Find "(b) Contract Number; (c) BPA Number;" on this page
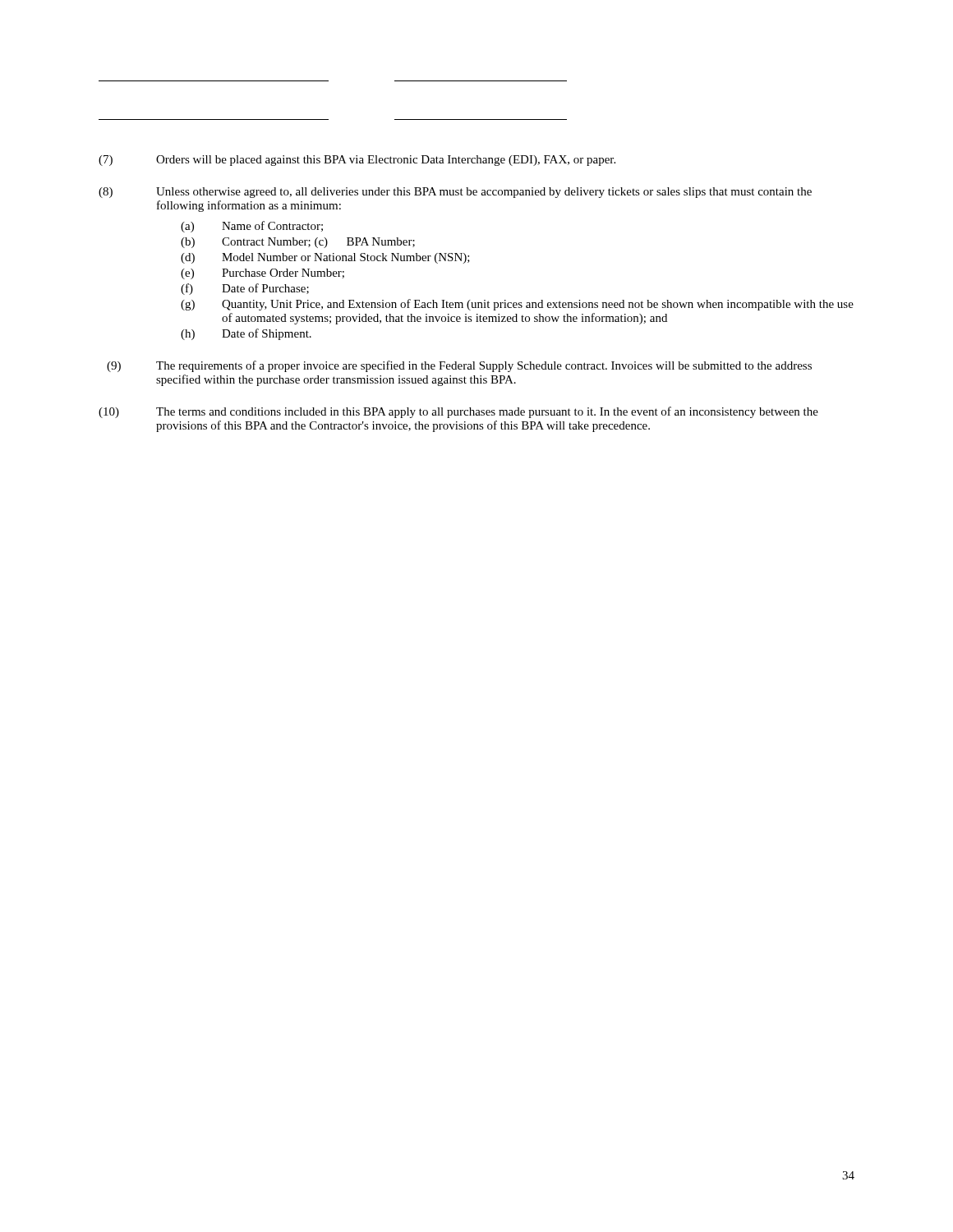Screen dimensions: 1232x953 pyautogui.click(x=298, y=243)
